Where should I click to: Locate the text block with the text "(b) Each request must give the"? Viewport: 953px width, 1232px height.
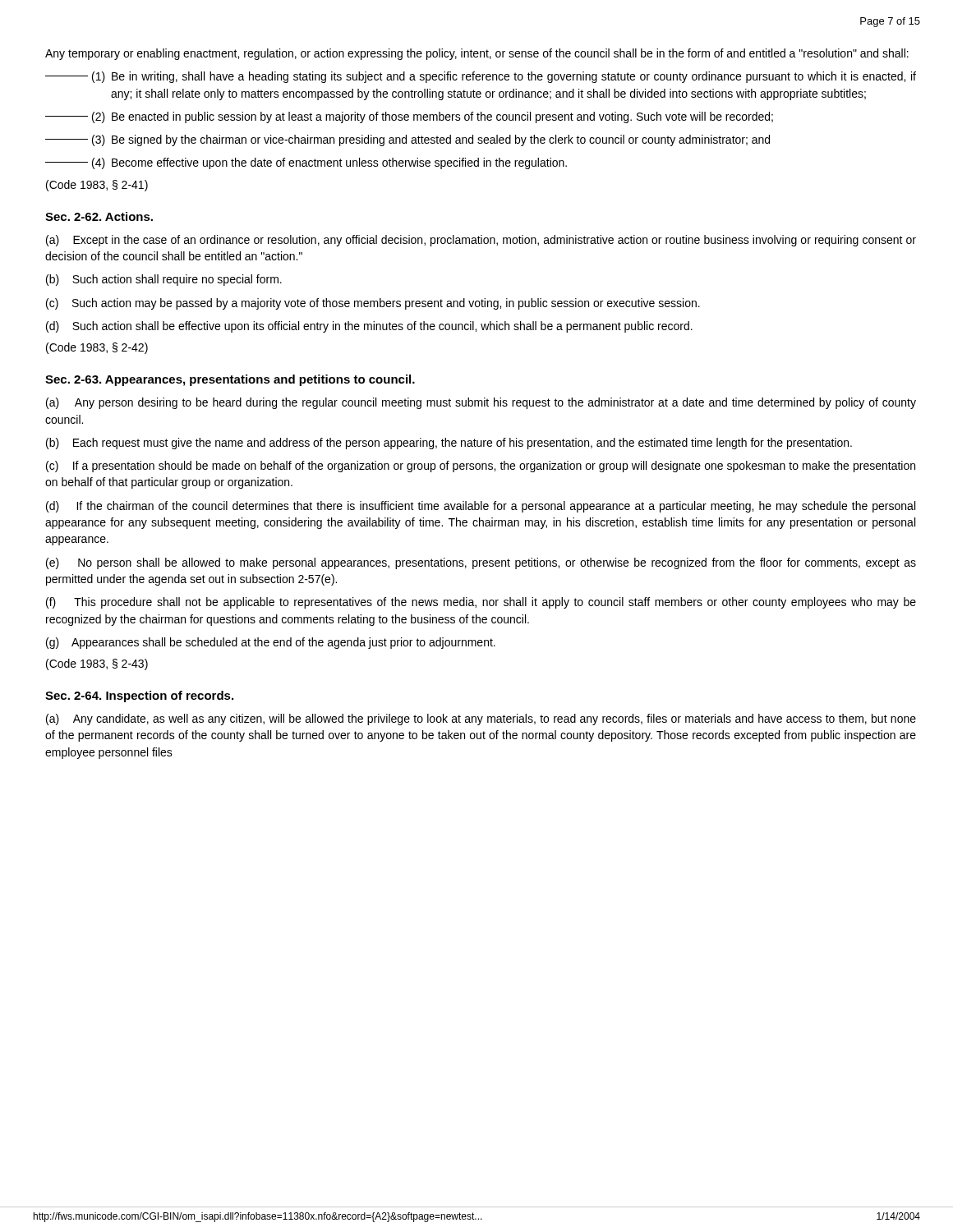[x=449, y=443]
